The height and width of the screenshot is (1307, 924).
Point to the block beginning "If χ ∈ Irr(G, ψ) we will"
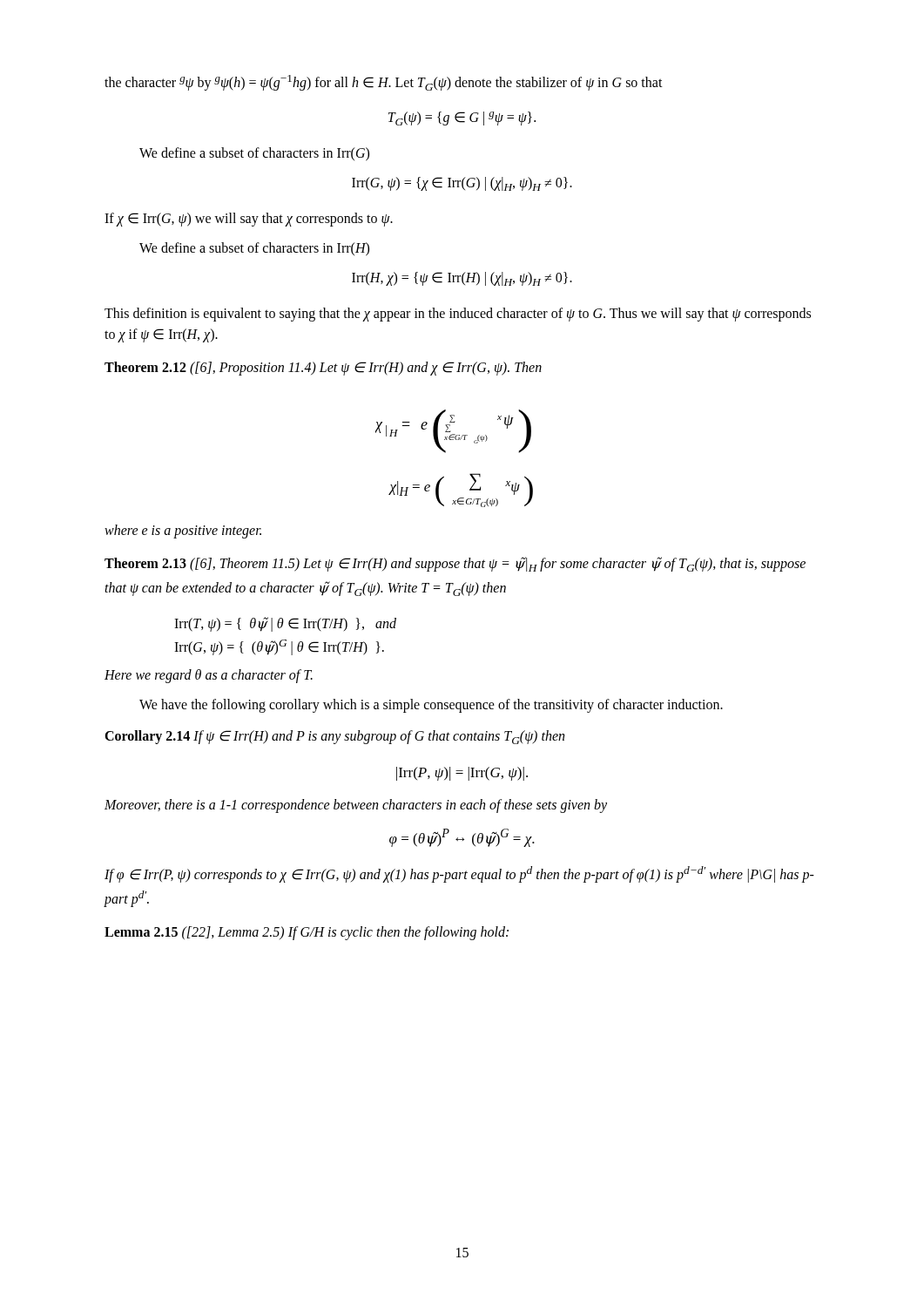click(249, 220)
